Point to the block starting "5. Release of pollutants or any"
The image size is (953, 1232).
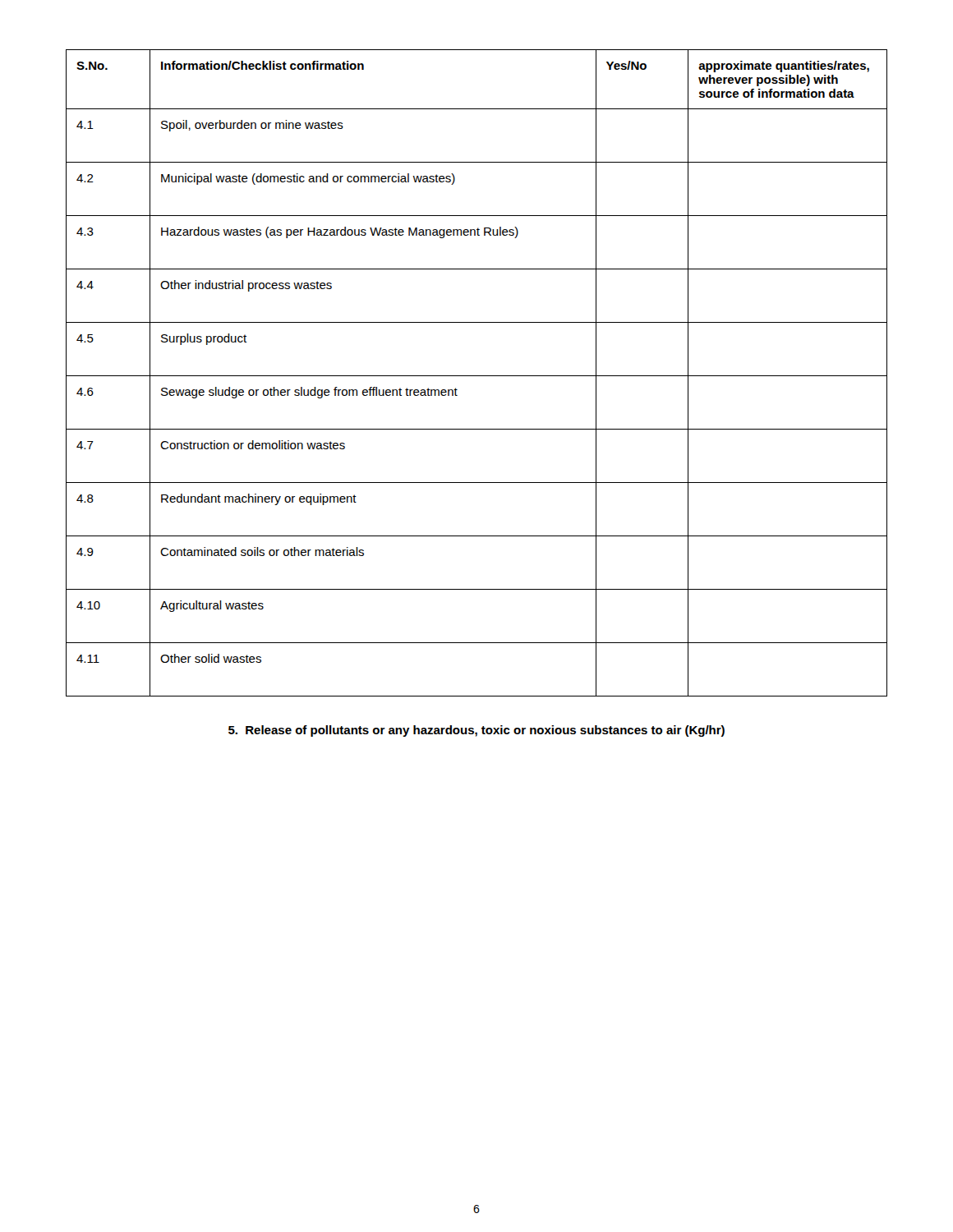[x=476, y=730]
